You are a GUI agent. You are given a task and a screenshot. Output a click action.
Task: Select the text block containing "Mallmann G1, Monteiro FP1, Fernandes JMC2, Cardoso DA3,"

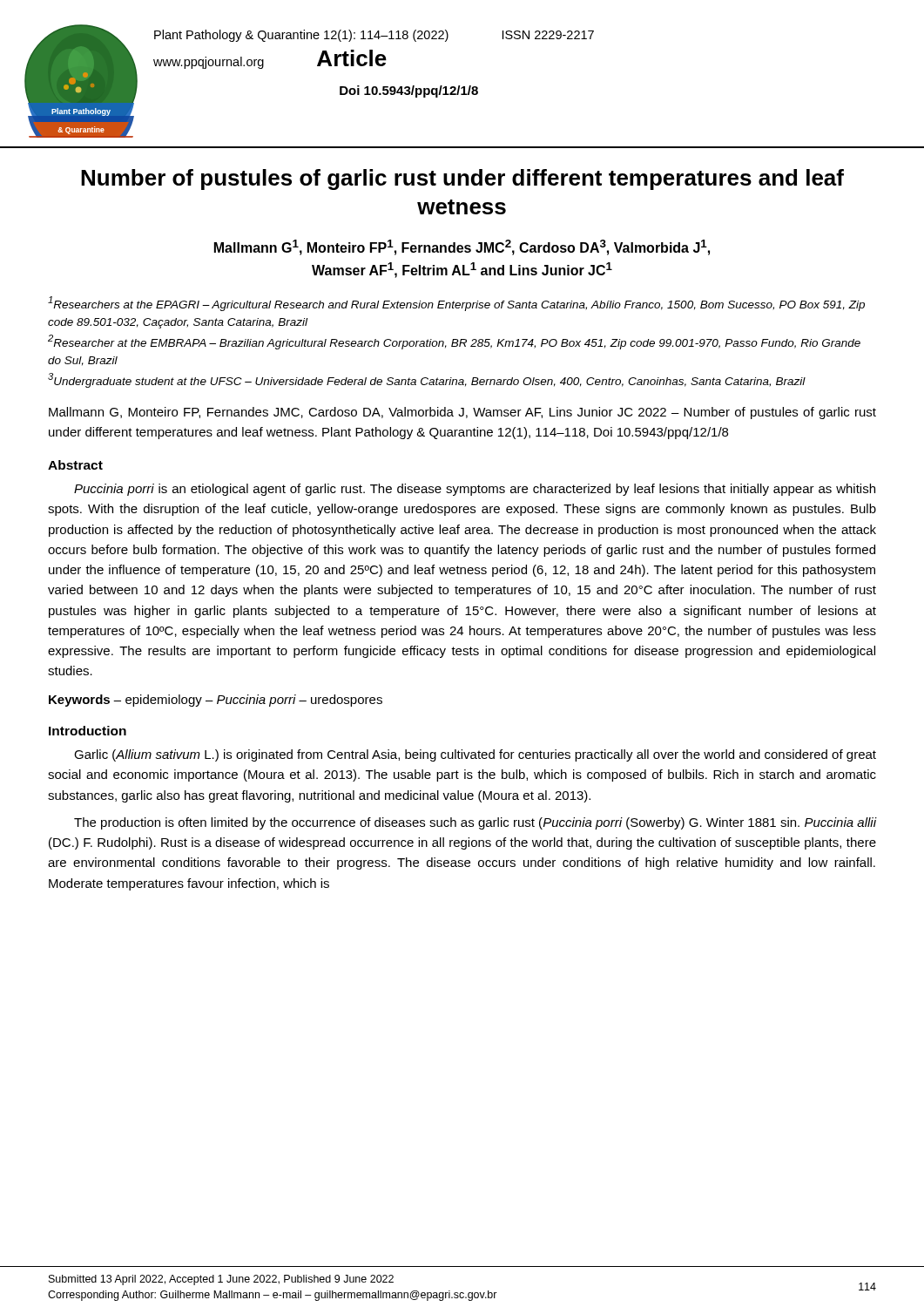pos(462,257)
